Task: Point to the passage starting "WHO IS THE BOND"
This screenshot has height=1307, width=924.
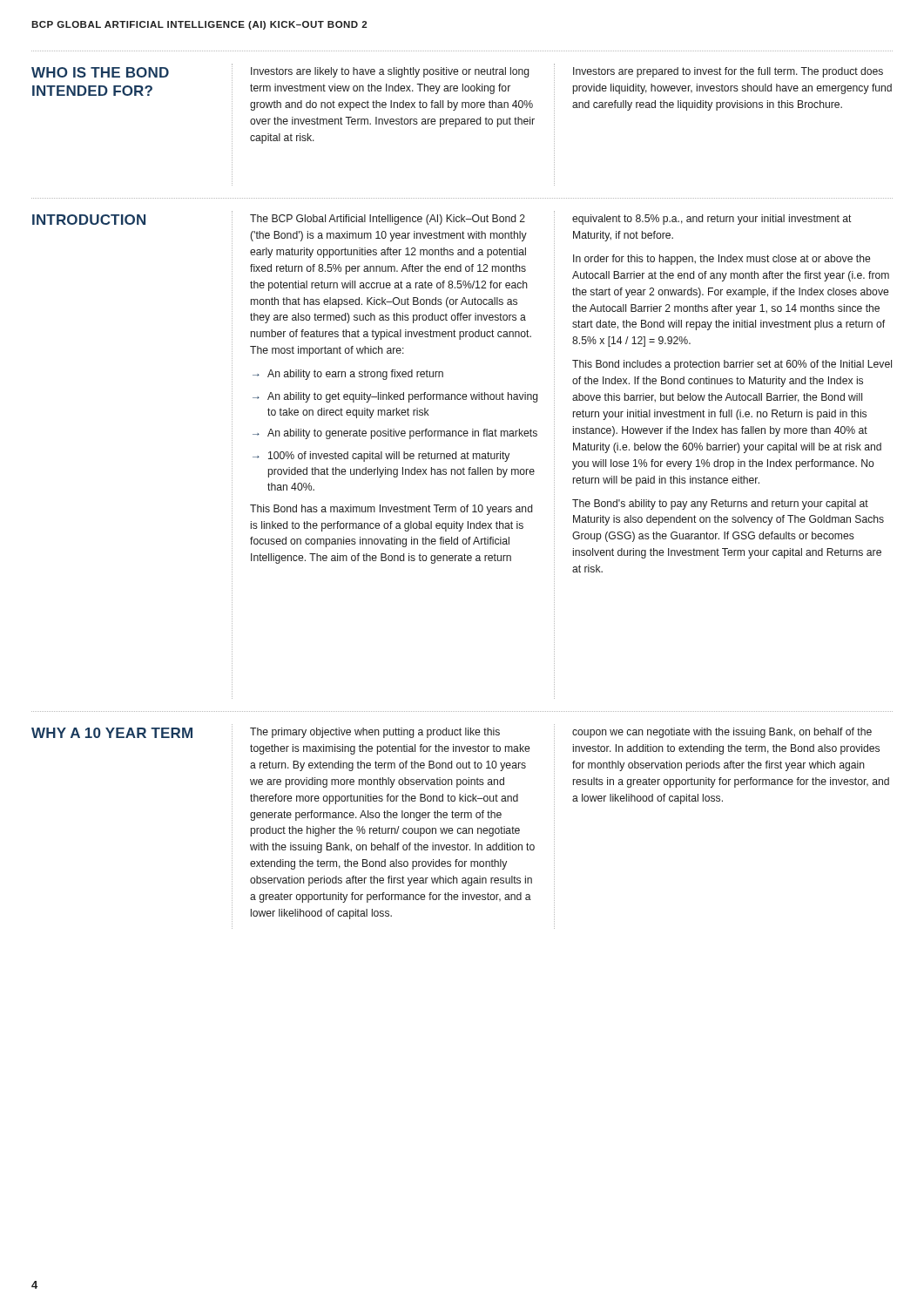Action: tap(100, 82)
